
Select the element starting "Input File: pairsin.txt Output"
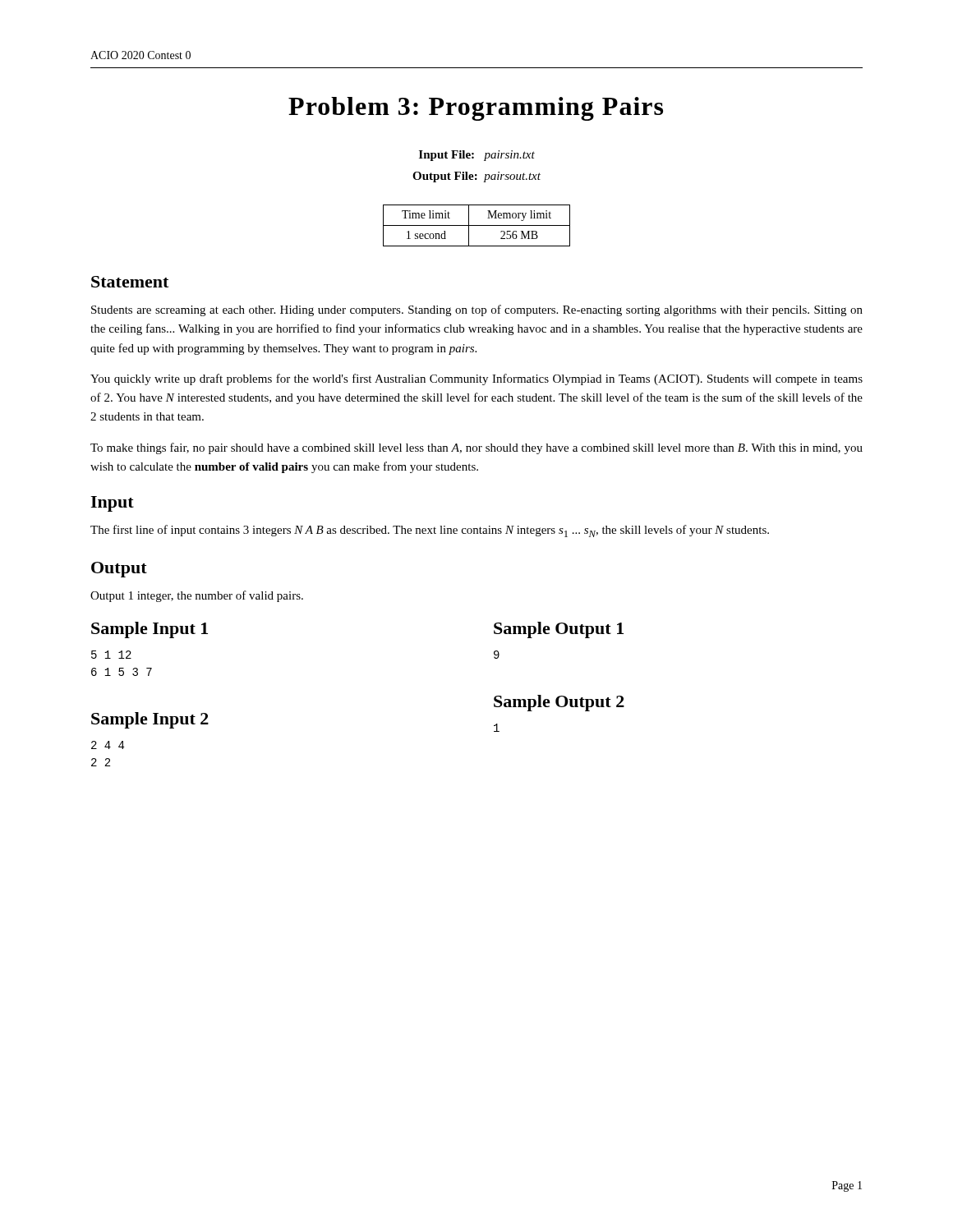(x=476, y=165)
